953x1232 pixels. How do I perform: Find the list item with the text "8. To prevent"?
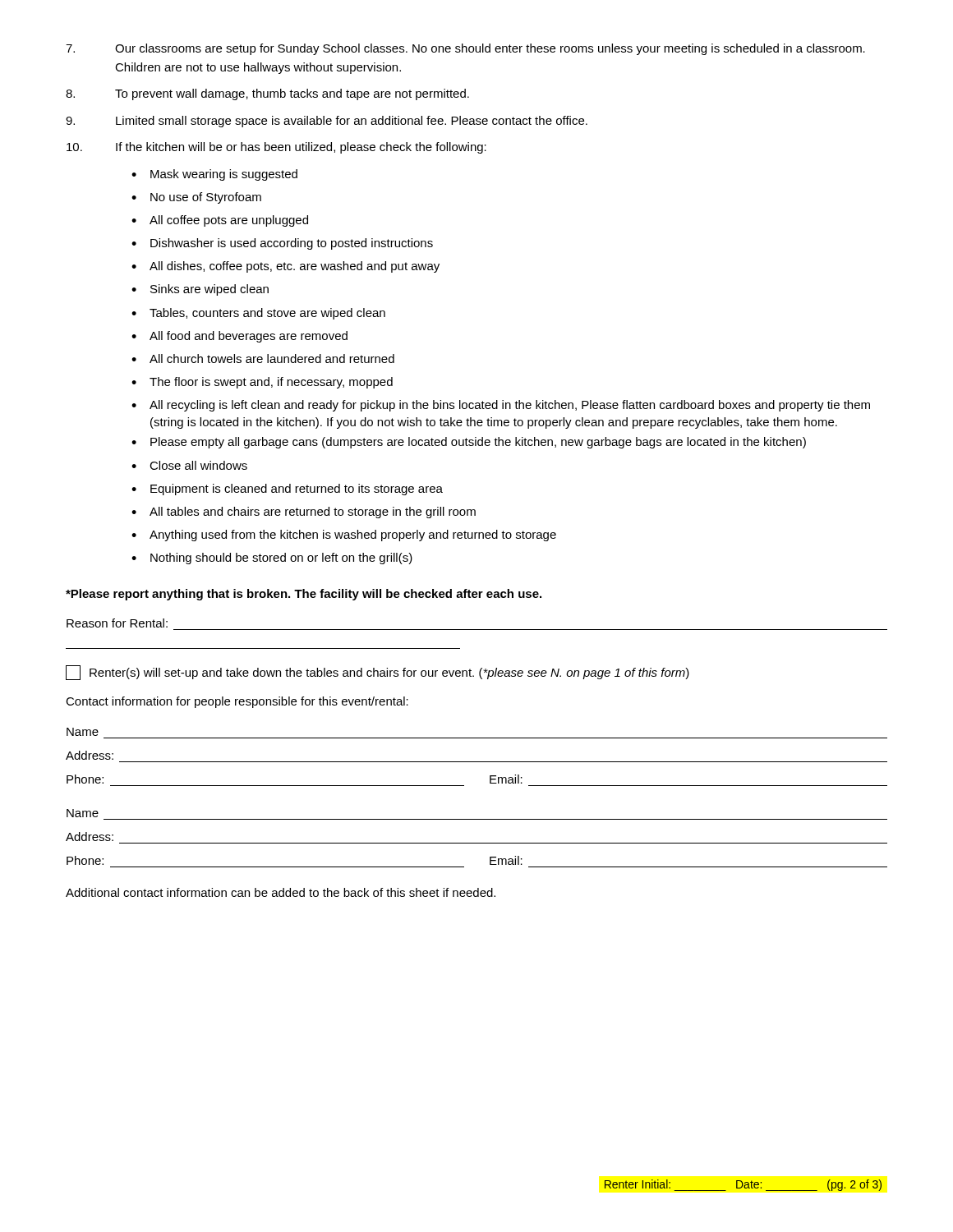tap(476, 94)
